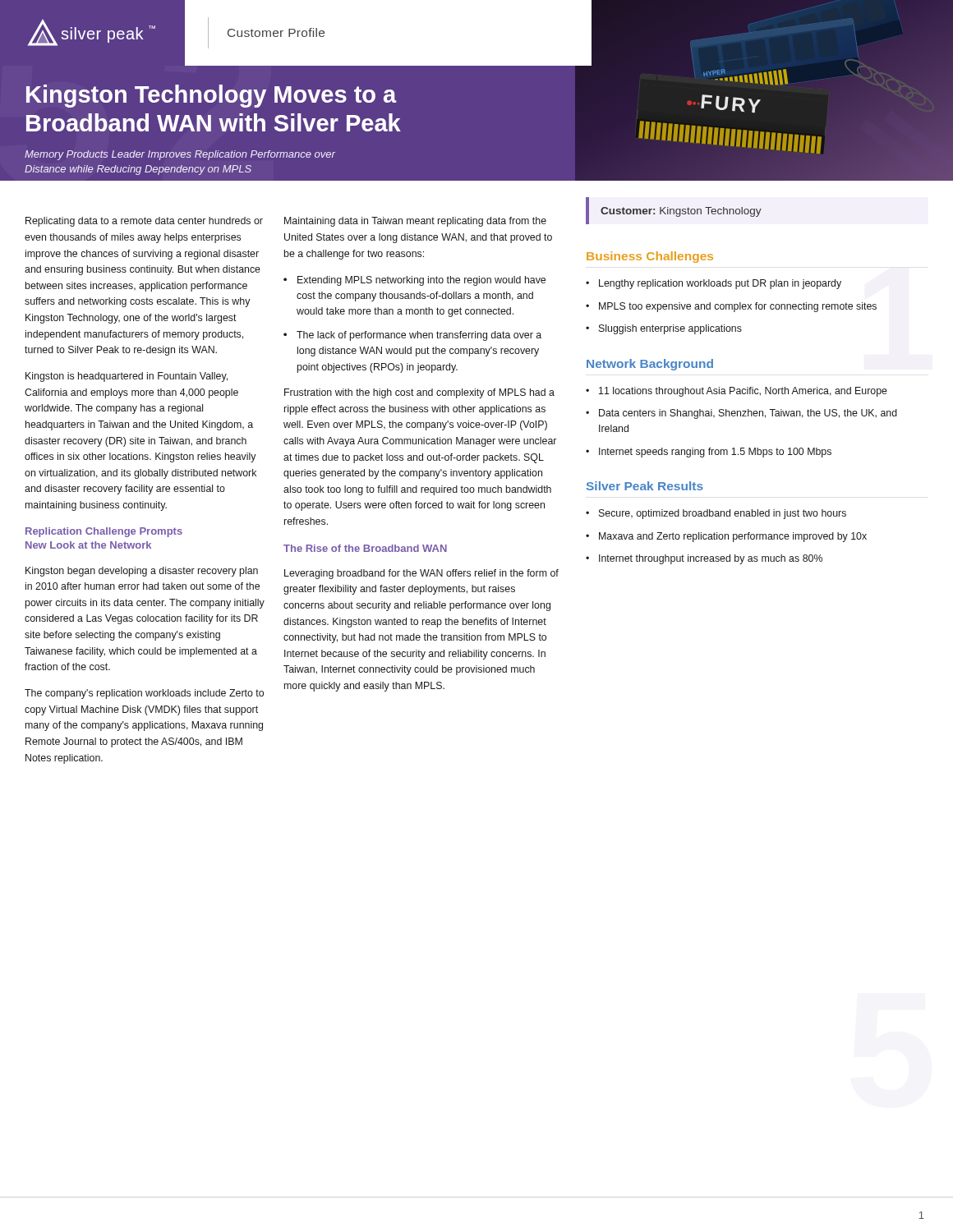Find the list item with the text "•Extending MPLS networking"

tap(415, 295)
